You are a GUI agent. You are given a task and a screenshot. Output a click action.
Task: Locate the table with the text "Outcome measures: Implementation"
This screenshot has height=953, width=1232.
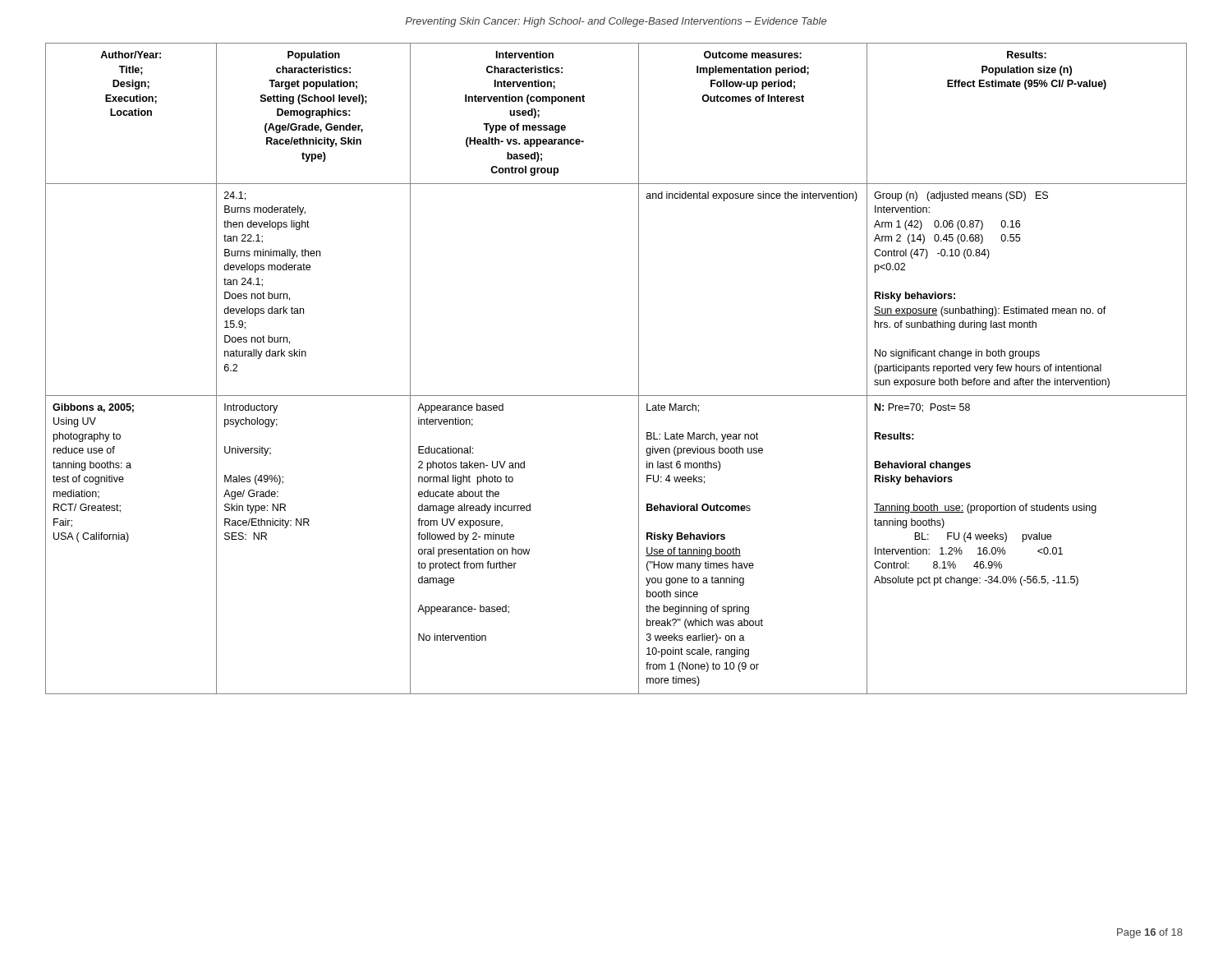pos(616,477)
